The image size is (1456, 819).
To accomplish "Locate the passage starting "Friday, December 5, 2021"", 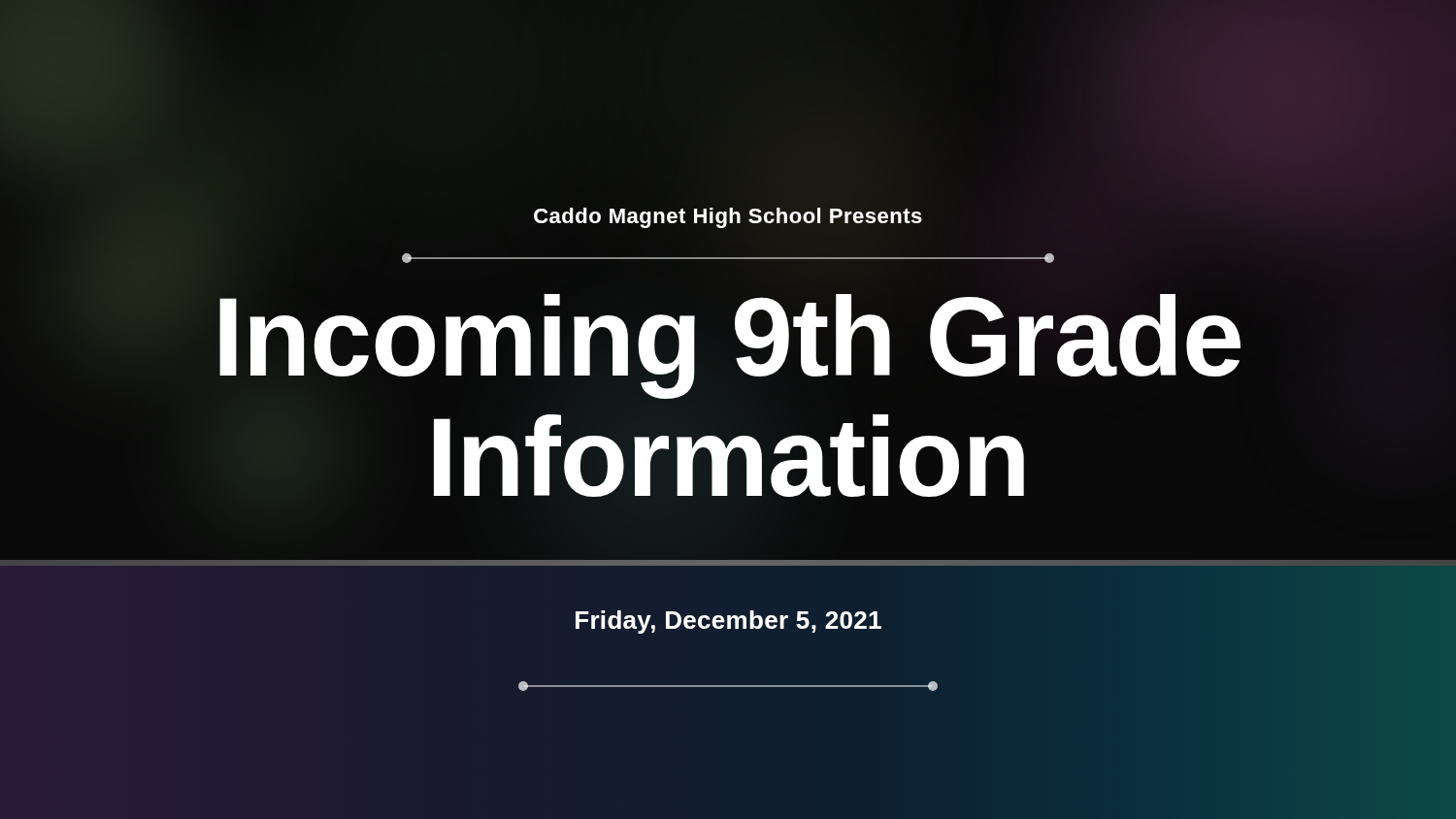I will coord(728,620).
